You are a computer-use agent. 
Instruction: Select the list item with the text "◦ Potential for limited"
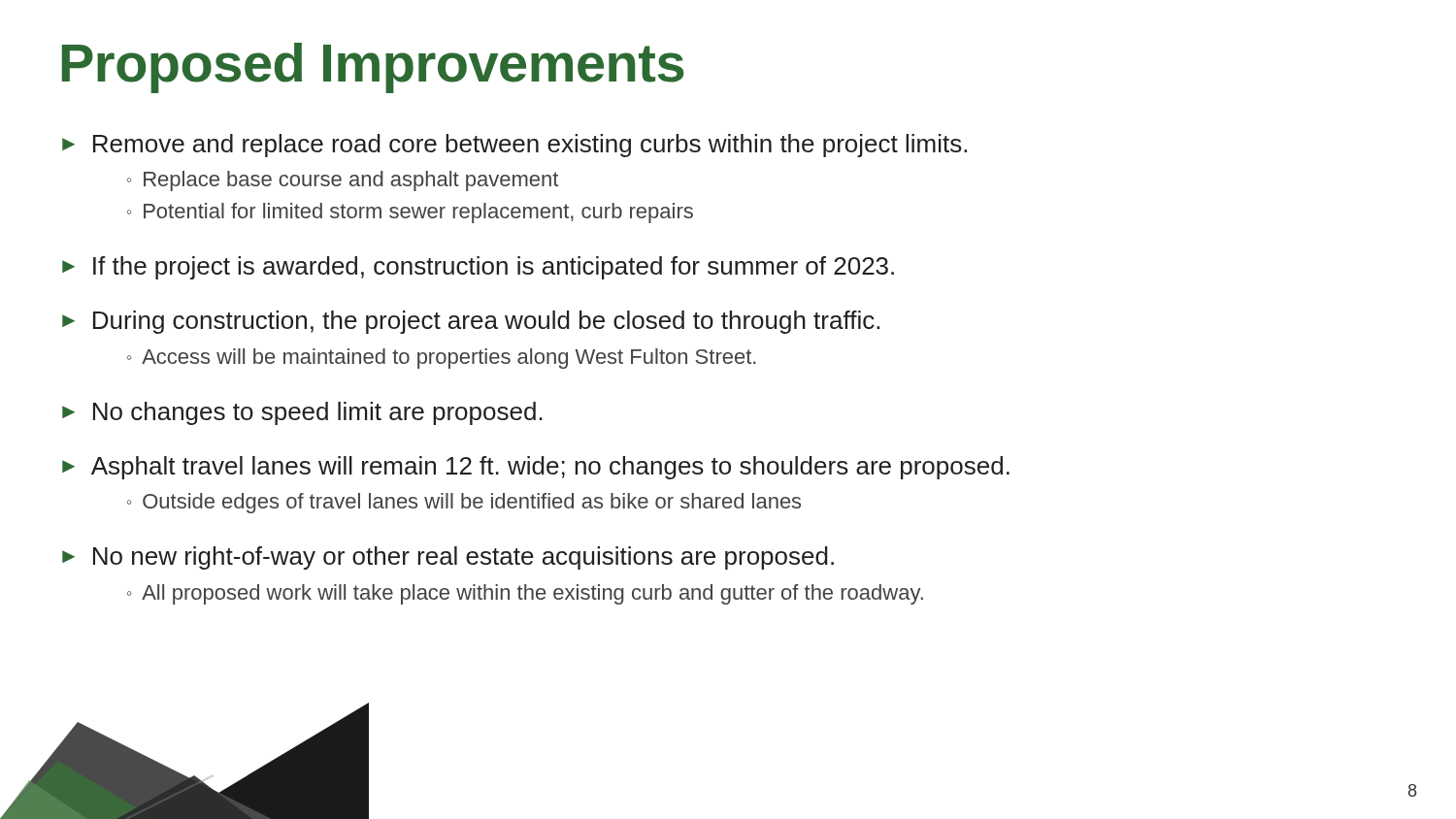point(410,212)
